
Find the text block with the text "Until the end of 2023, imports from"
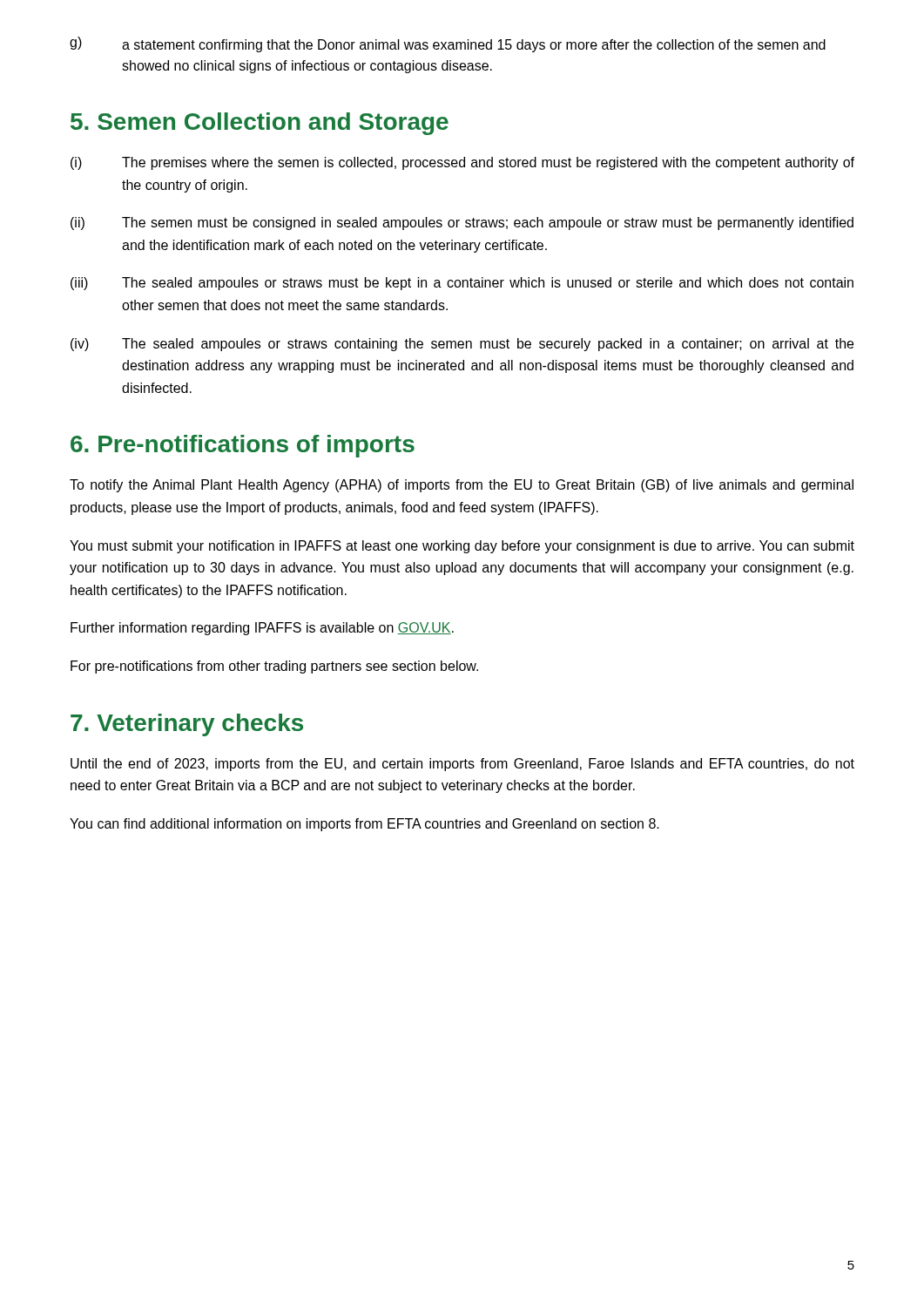pyautogui.click(x=462, y=774)
